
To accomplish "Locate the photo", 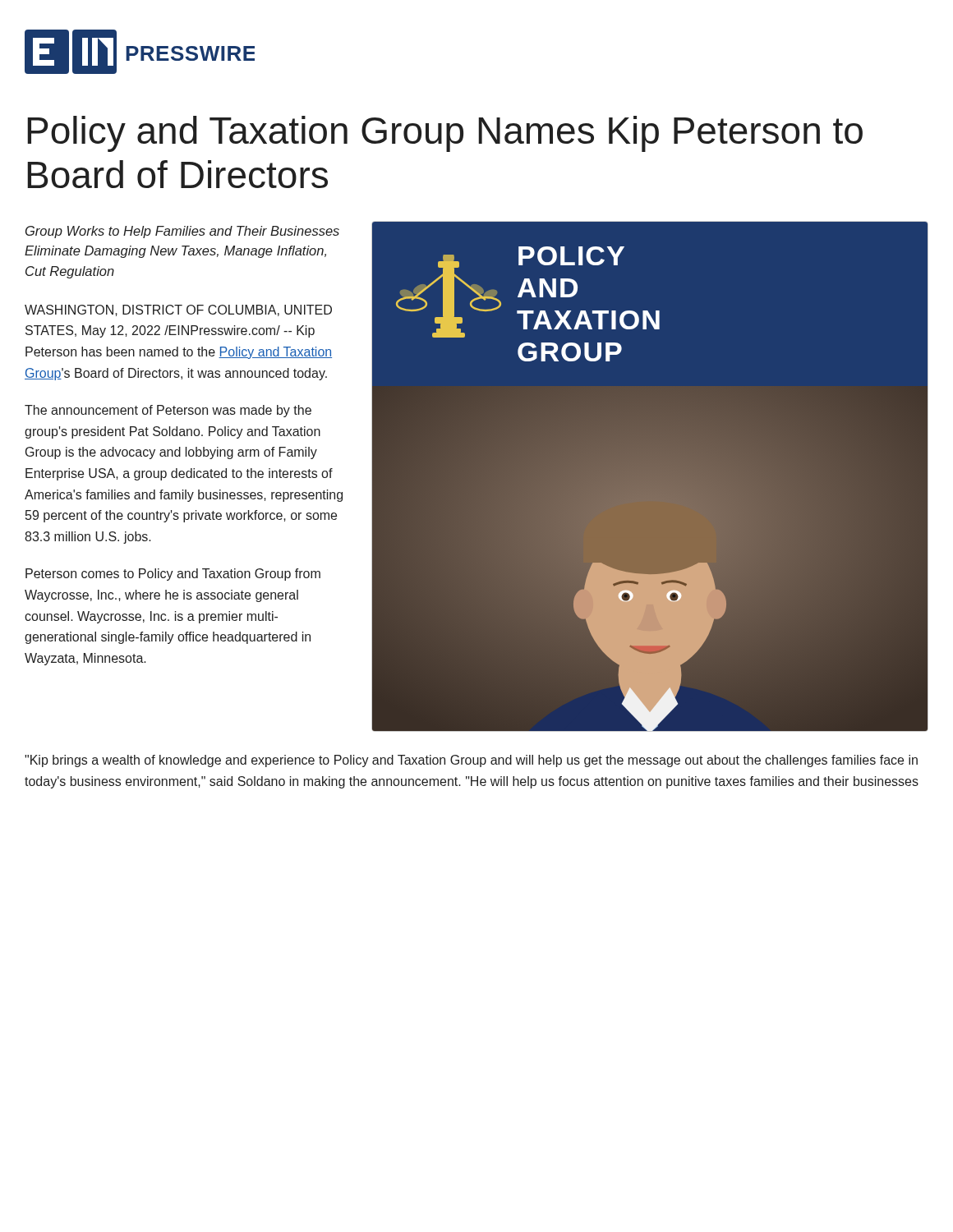I will (x=650, y=558).
